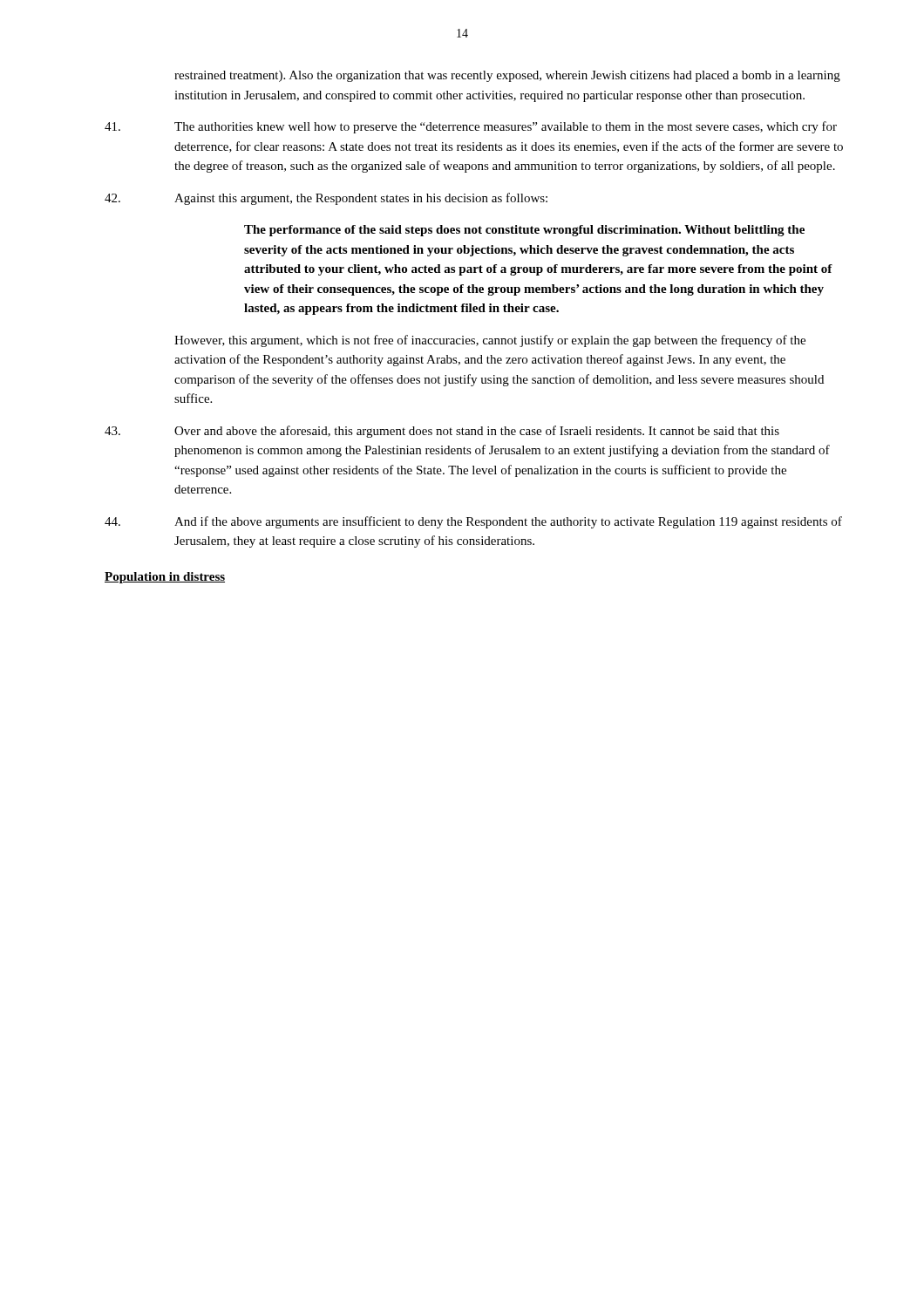Viewport: 924px width, 1308px height.
Task: Locate the section header containing "Population in distress"
Action: 165,576
